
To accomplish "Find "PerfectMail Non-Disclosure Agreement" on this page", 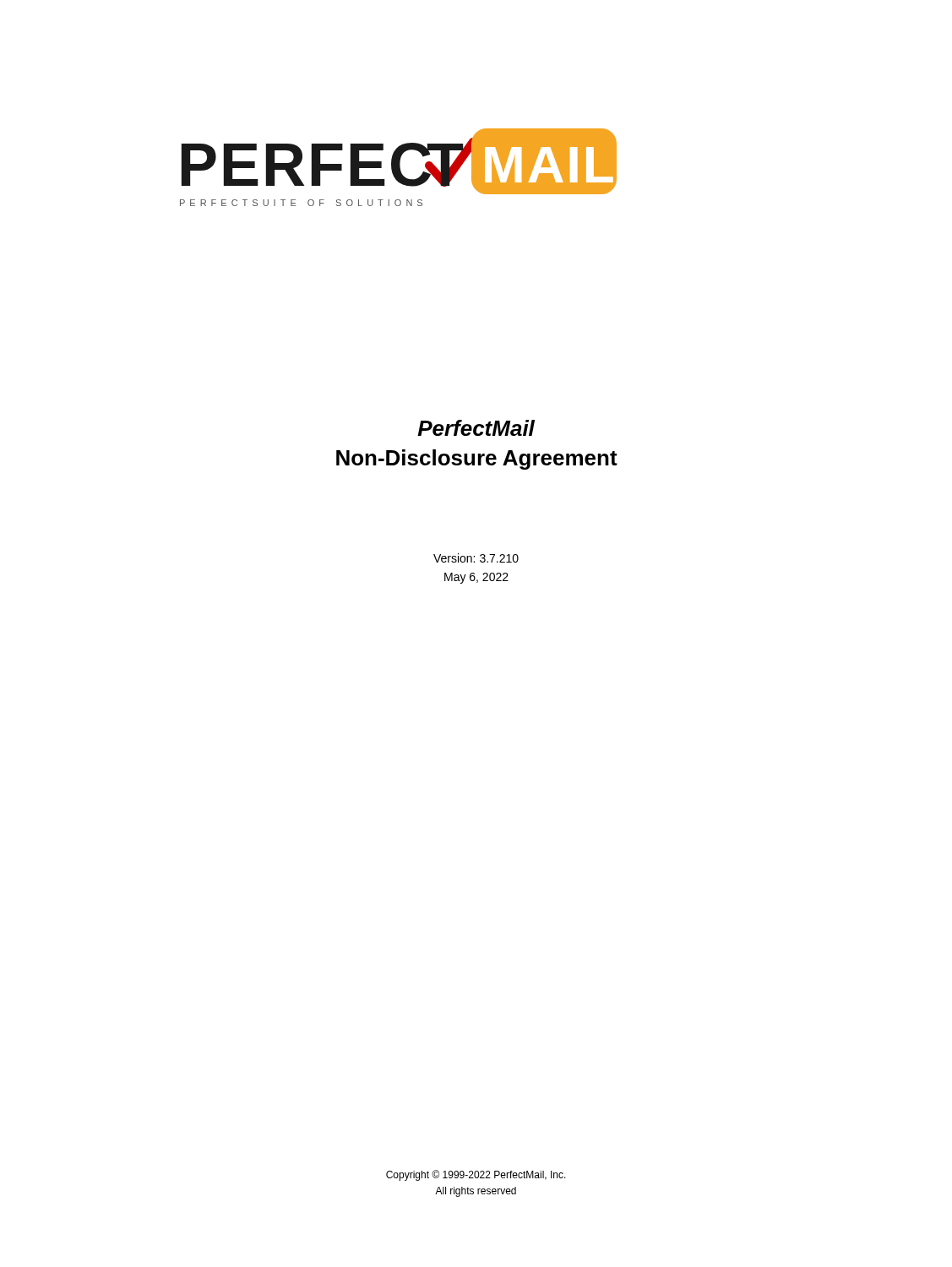I will coord(476,444).
